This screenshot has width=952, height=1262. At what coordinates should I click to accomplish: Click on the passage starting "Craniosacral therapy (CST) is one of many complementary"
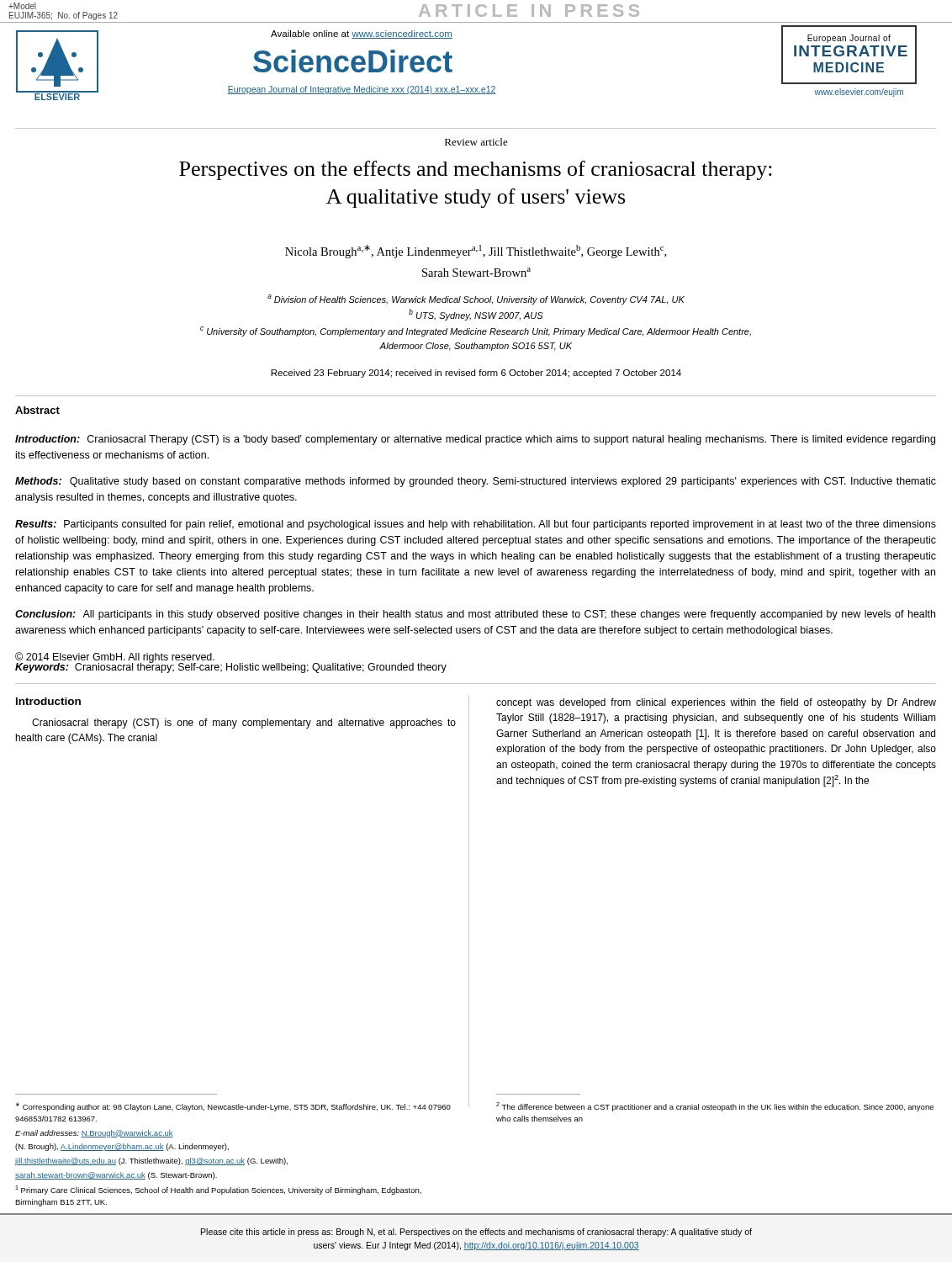tap(235, 731)
